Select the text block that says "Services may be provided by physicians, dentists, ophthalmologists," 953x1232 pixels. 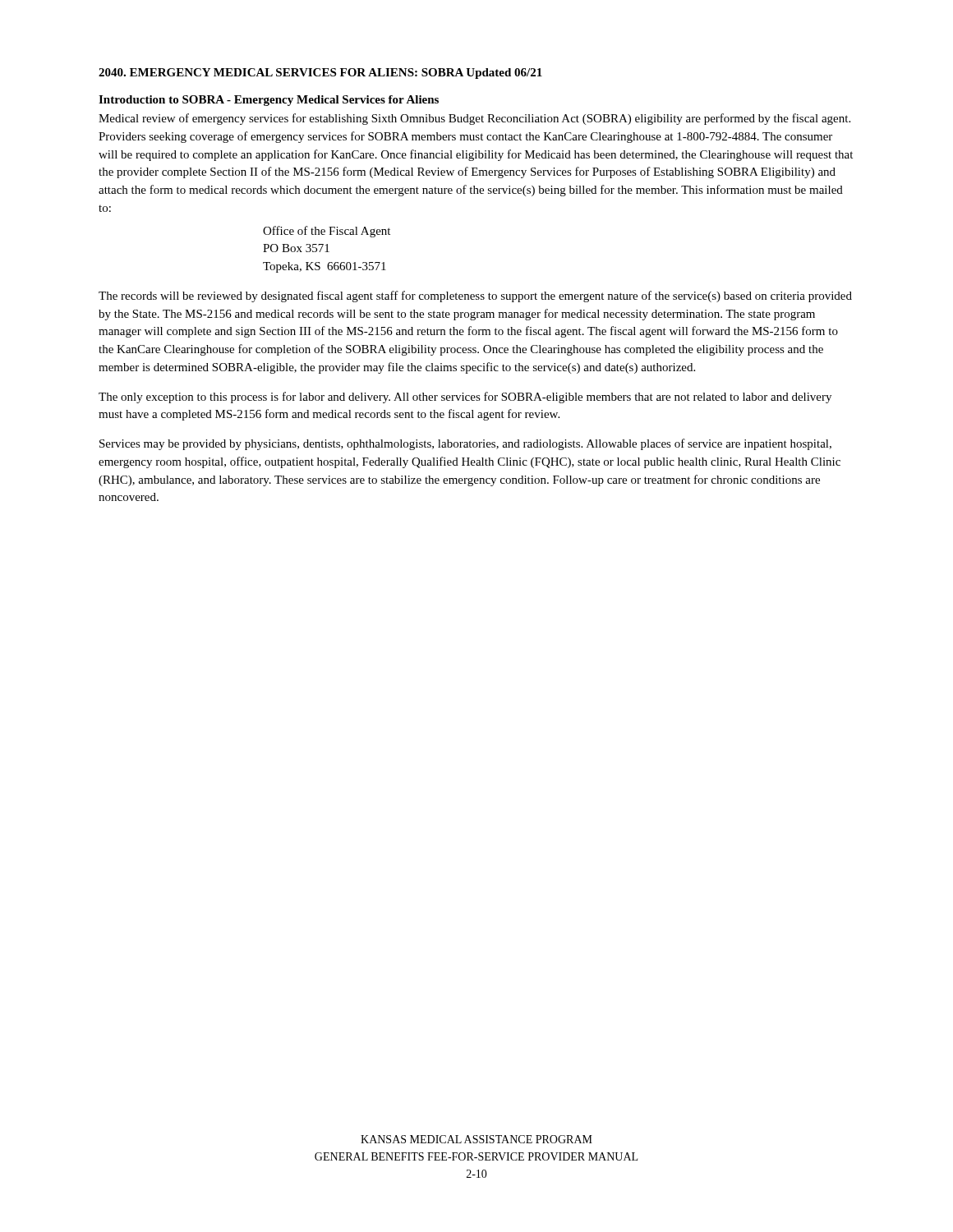pos(470,470)
